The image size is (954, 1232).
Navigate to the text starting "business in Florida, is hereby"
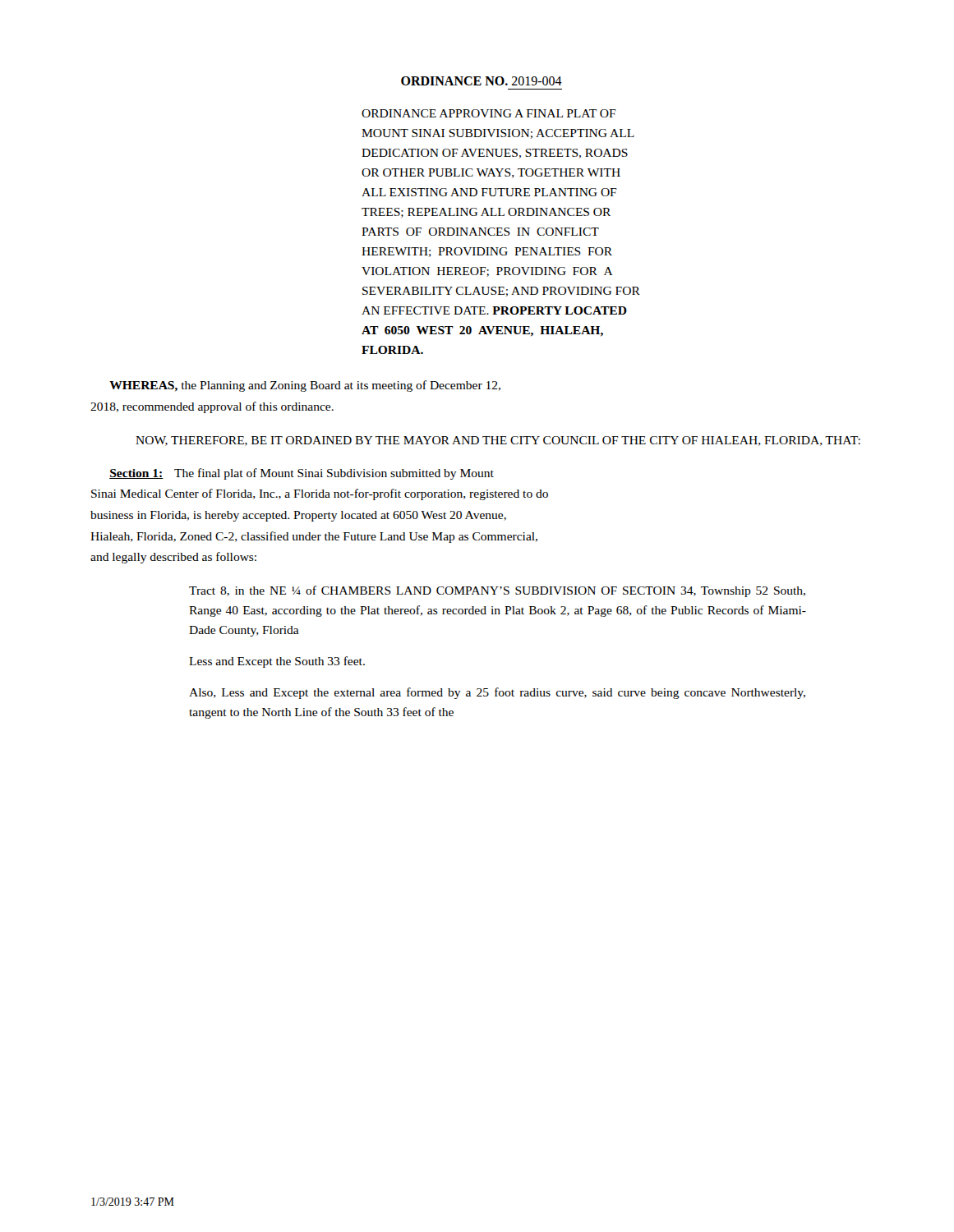pyautogui.click(x=298, y=515)
